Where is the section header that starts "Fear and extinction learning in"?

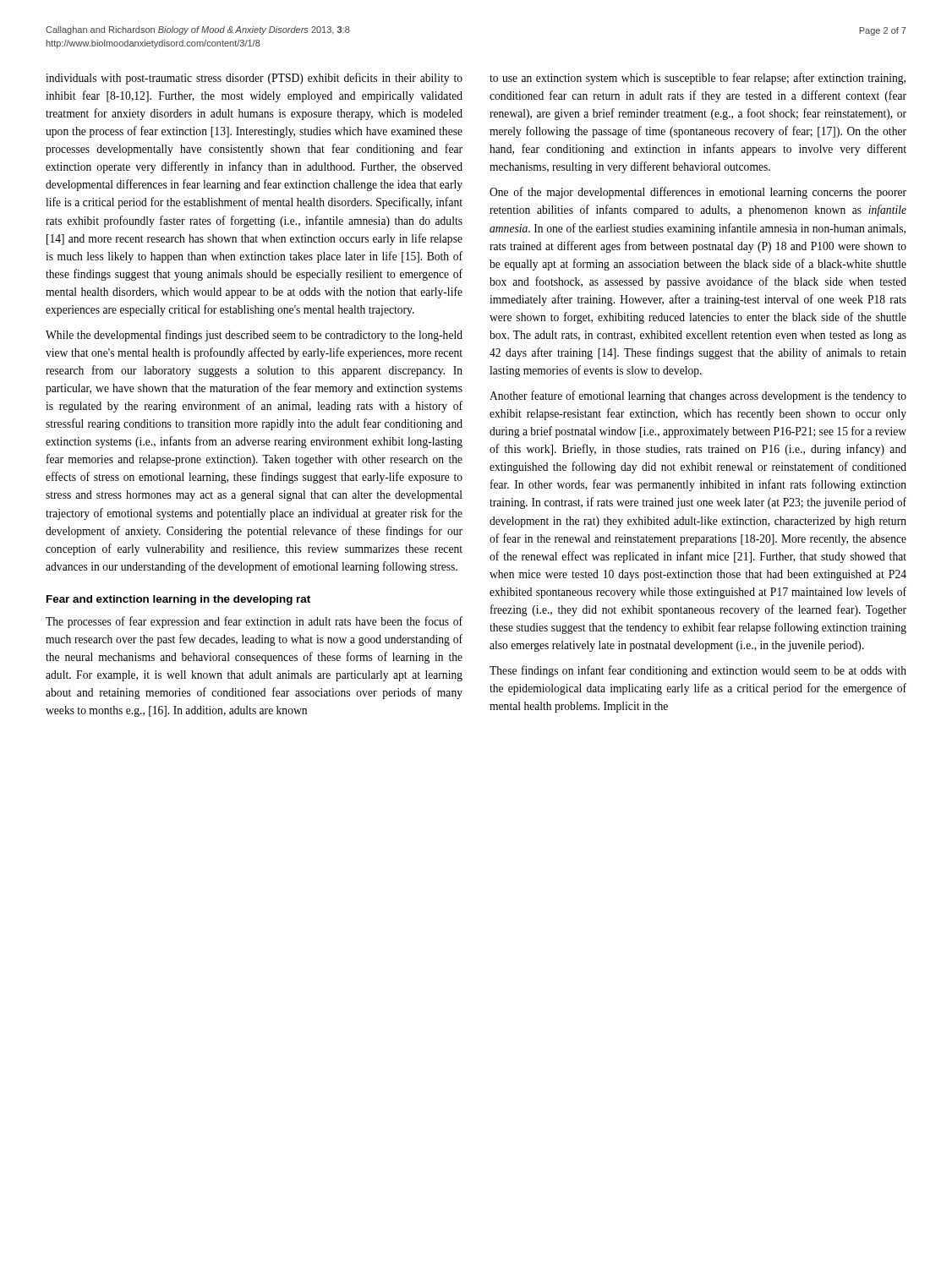178,599
